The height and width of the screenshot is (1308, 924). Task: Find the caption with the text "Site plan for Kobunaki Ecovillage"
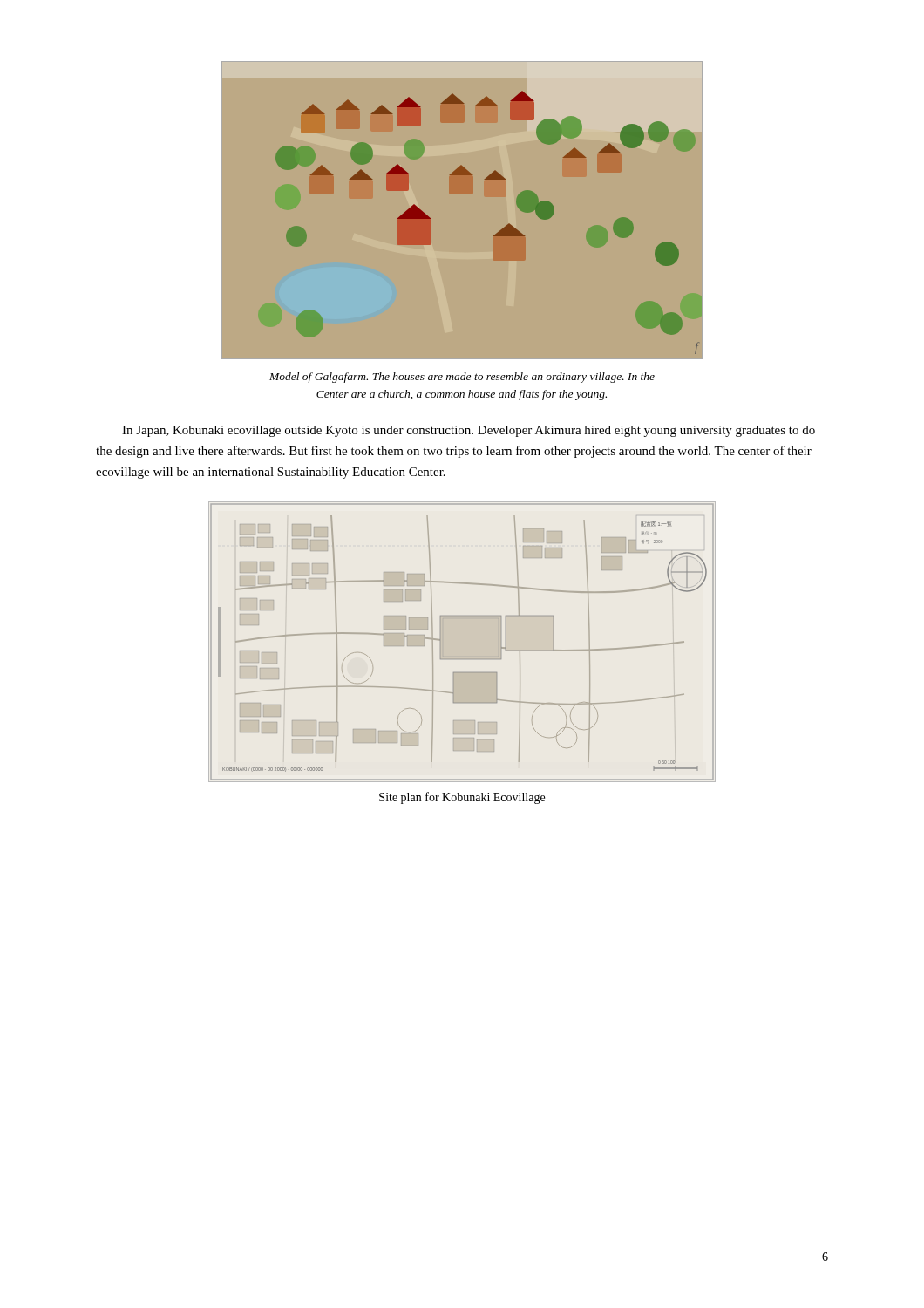(462, 797)
